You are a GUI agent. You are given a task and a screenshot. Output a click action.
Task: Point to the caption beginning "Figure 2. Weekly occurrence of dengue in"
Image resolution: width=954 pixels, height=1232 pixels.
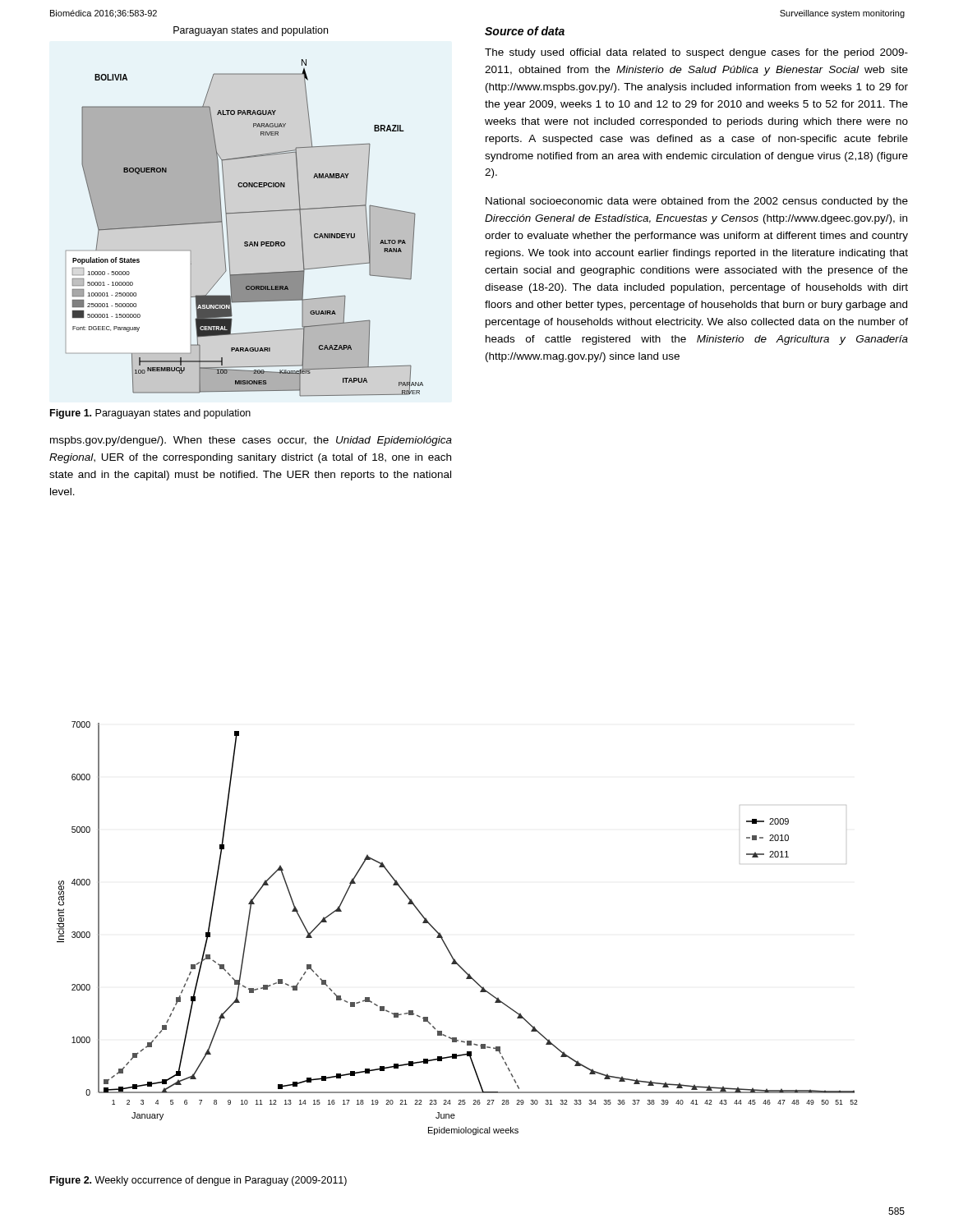click(x=198, y=1180)
